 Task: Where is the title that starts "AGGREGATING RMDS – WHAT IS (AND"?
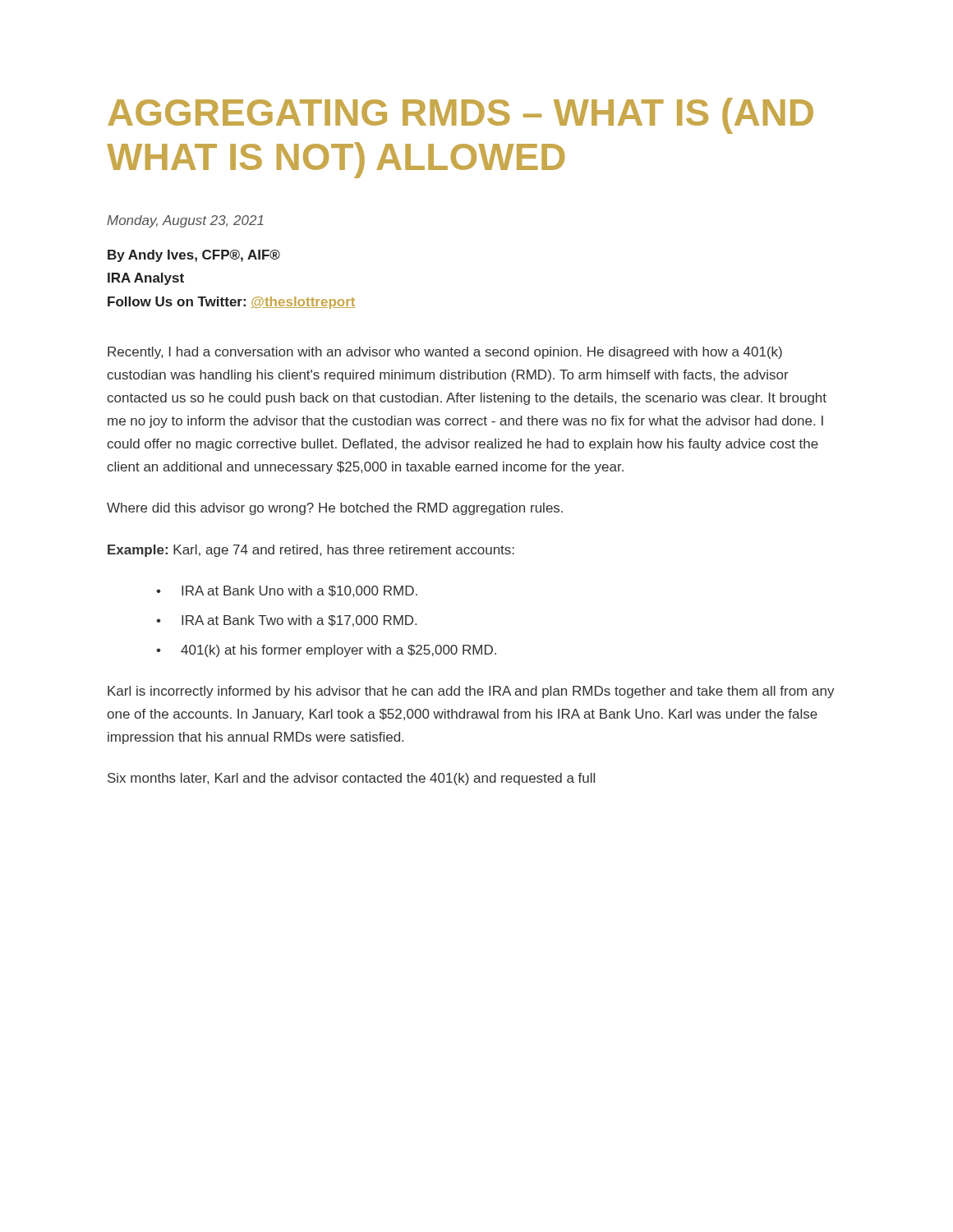pyautogui.click(x=476, y=135)
